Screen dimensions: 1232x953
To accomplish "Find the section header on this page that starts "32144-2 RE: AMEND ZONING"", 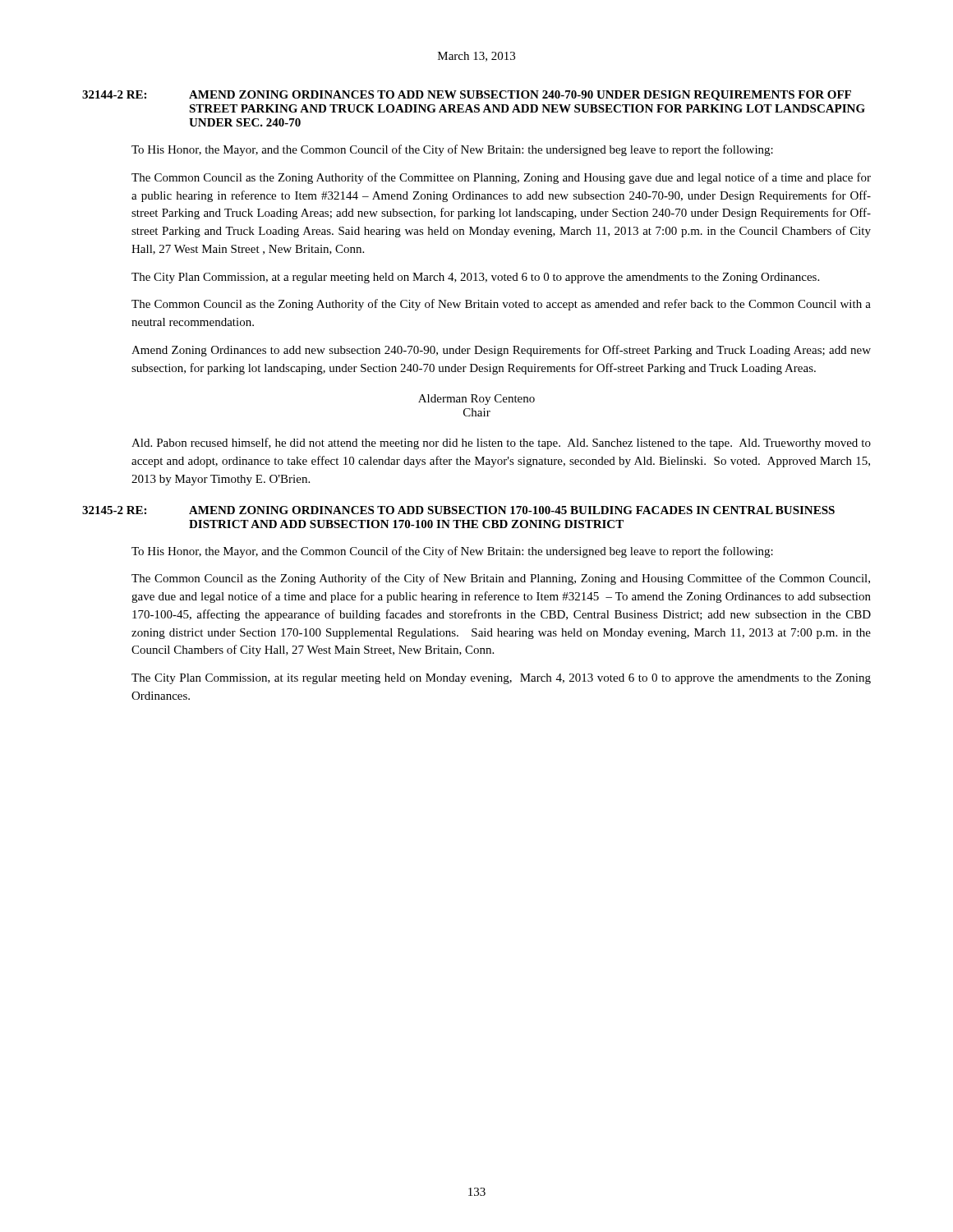I will tap(476, 109).
